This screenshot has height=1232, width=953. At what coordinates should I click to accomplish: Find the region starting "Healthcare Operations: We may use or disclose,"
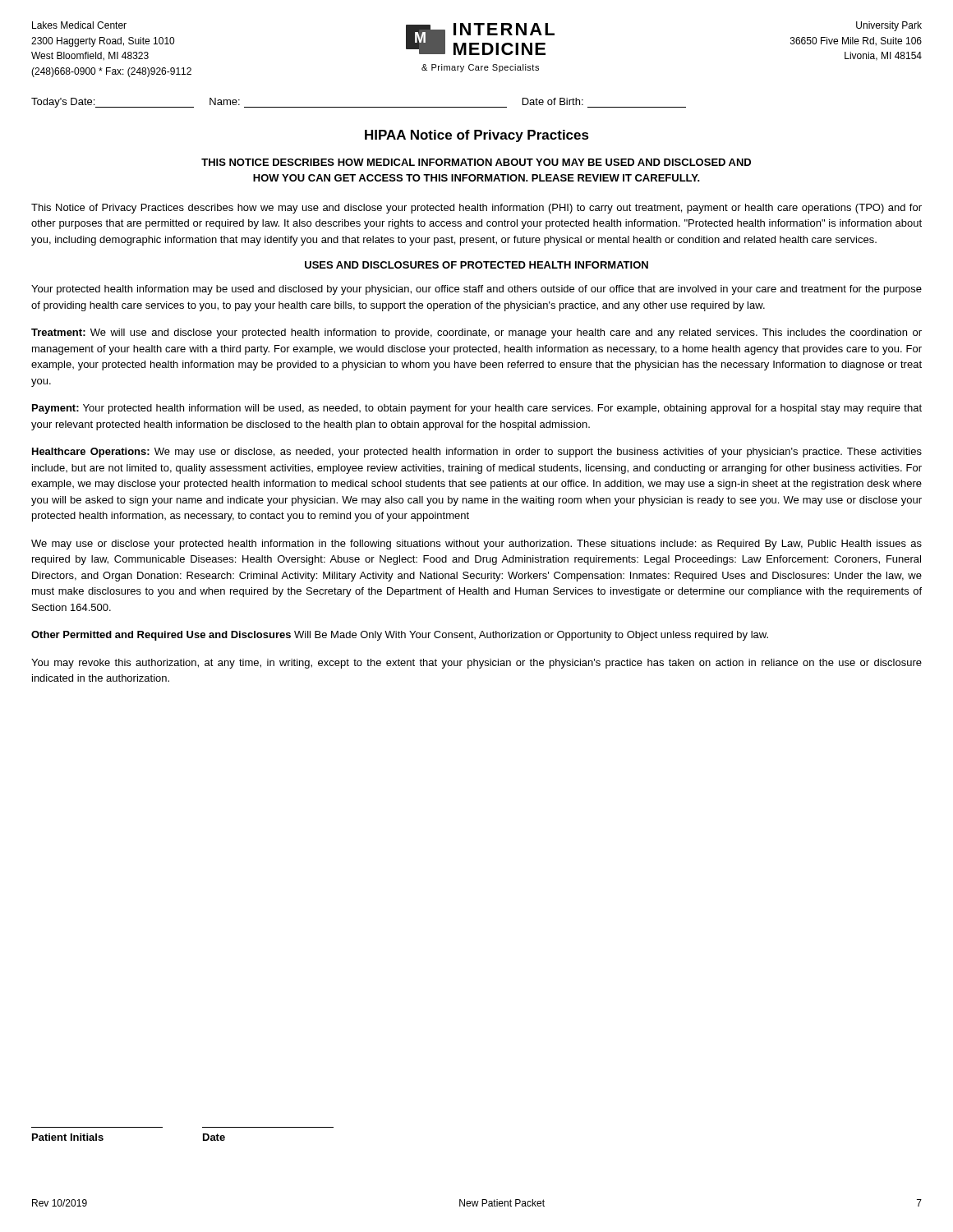coord(476,484)
